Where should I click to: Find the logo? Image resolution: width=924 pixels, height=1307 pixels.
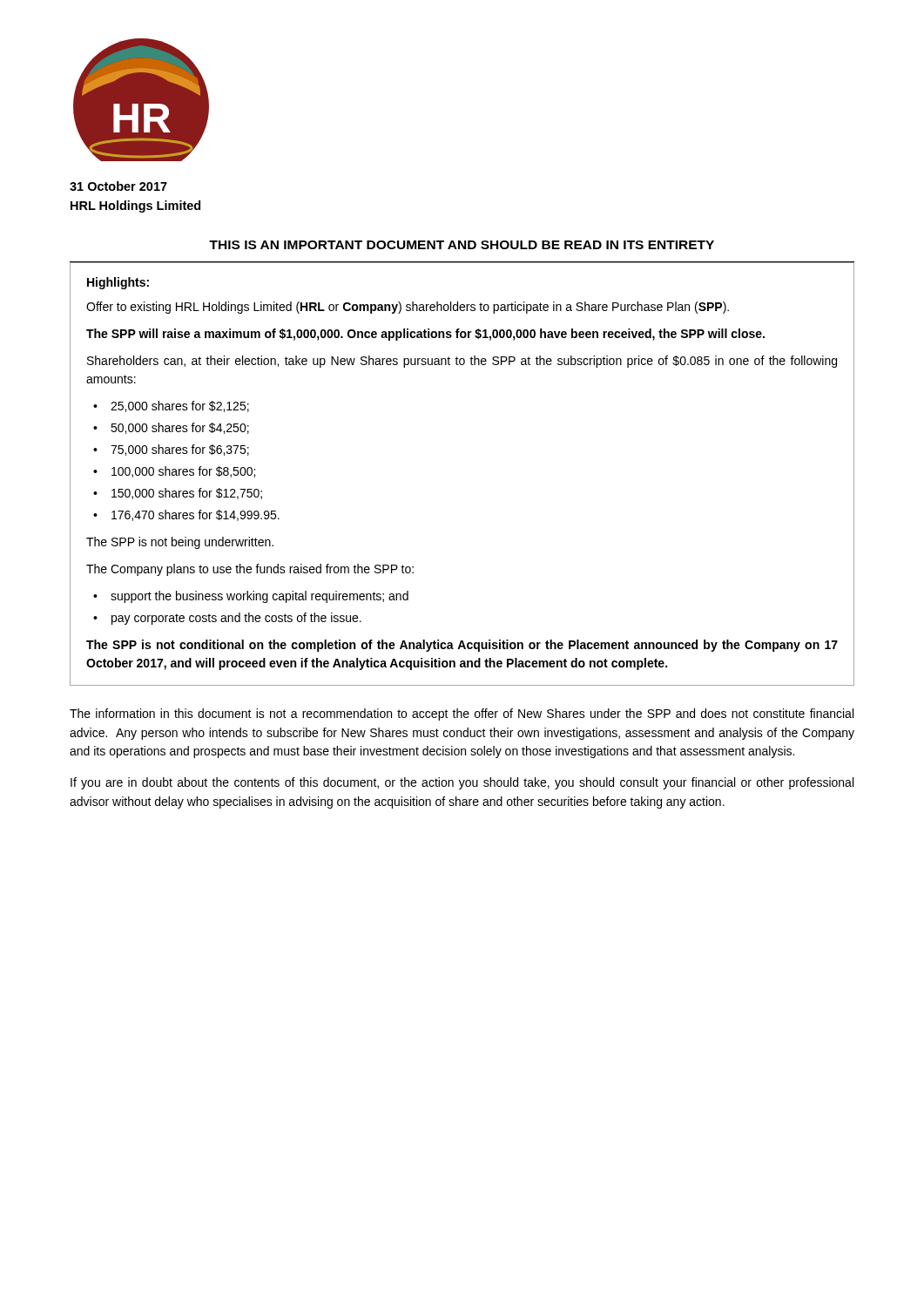462,99
